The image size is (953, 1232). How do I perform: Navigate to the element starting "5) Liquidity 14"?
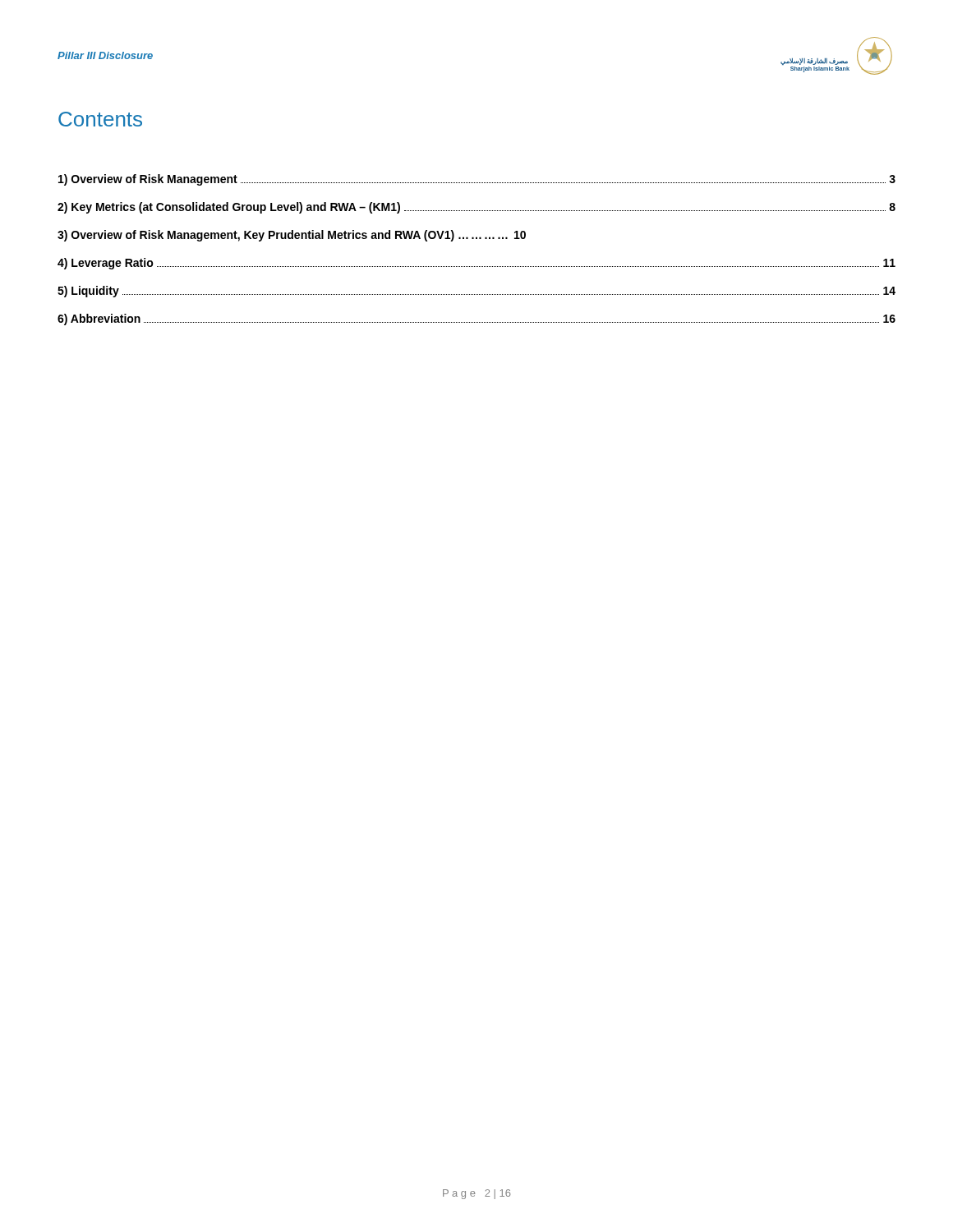[476, 291]
